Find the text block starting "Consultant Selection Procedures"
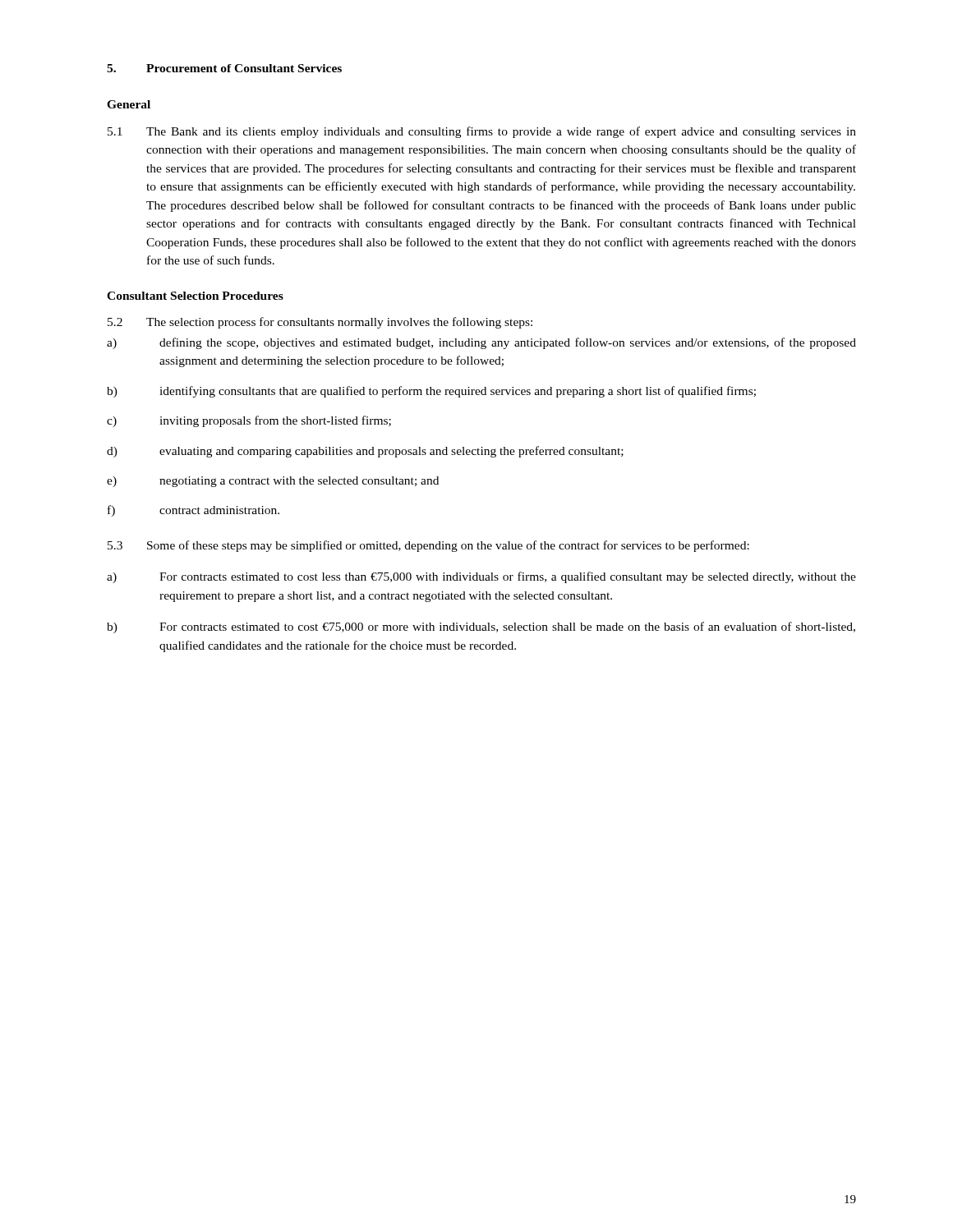953x1232 pixels. click(195, 295)
